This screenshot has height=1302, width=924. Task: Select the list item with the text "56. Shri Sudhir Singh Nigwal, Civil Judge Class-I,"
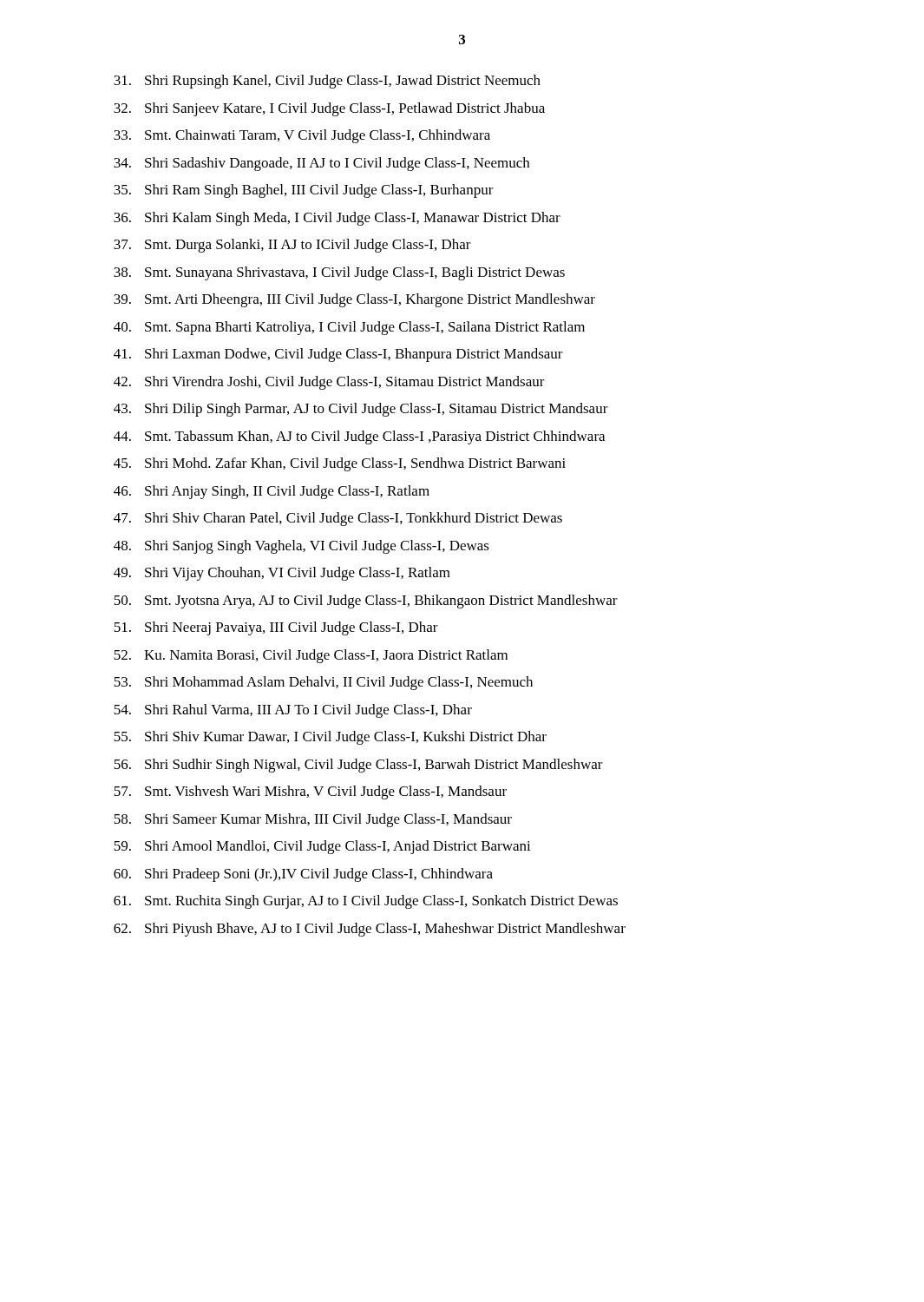pos(471,764)
